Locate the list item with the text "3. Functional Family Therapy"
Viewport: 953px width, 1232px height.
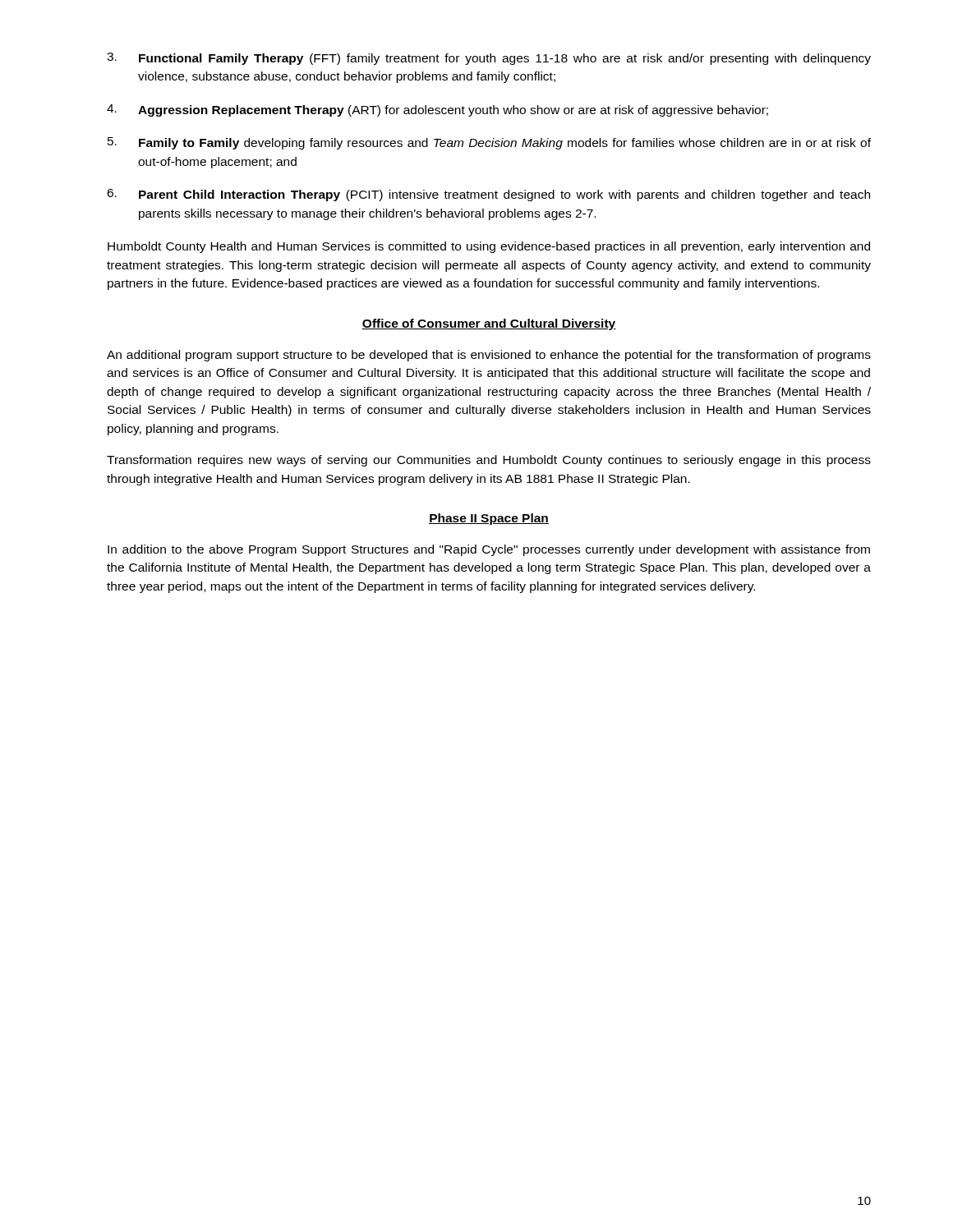tap(489, 68)
